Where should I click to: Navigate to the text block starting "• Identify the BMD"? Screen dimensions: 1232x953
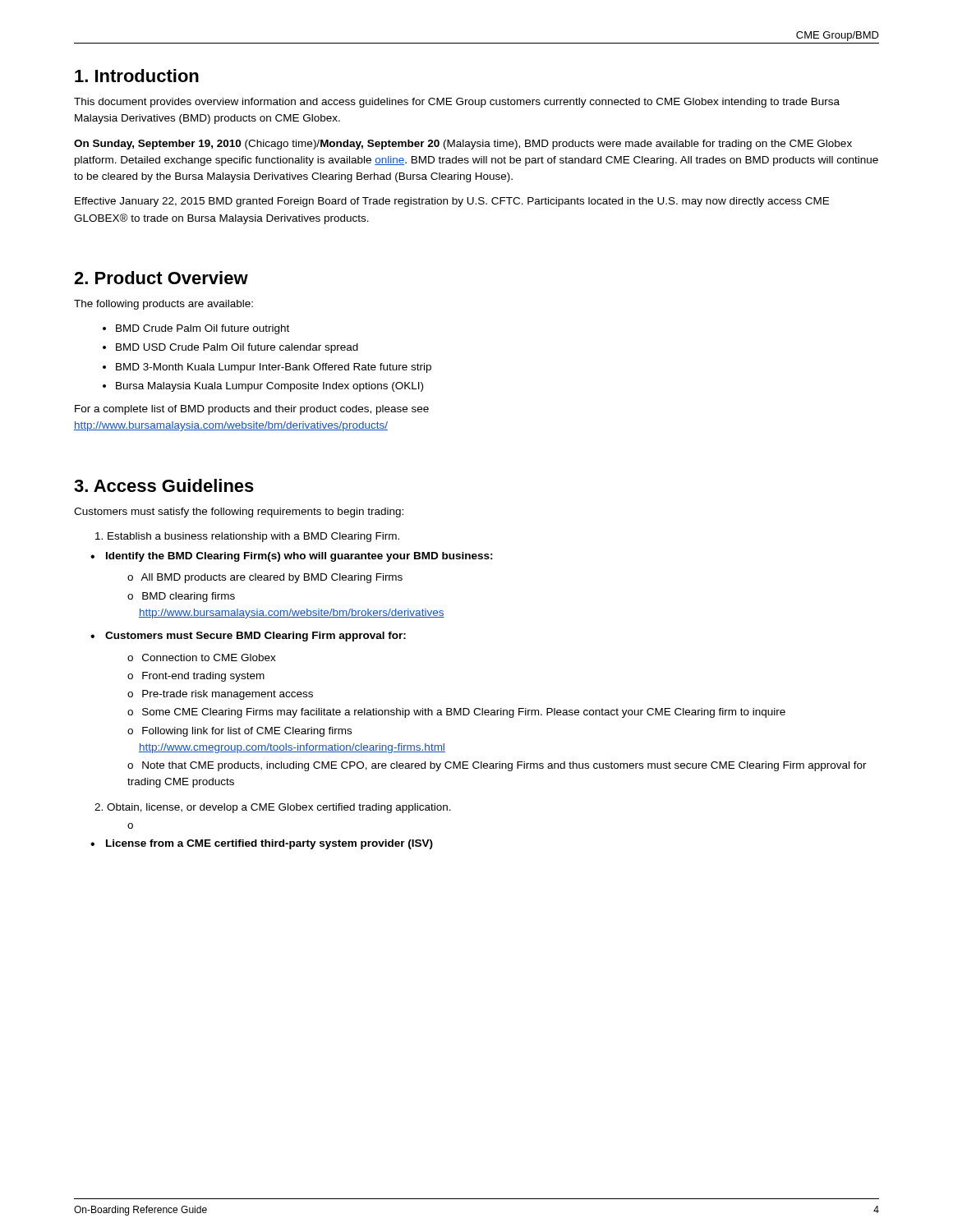pos(292,557)
